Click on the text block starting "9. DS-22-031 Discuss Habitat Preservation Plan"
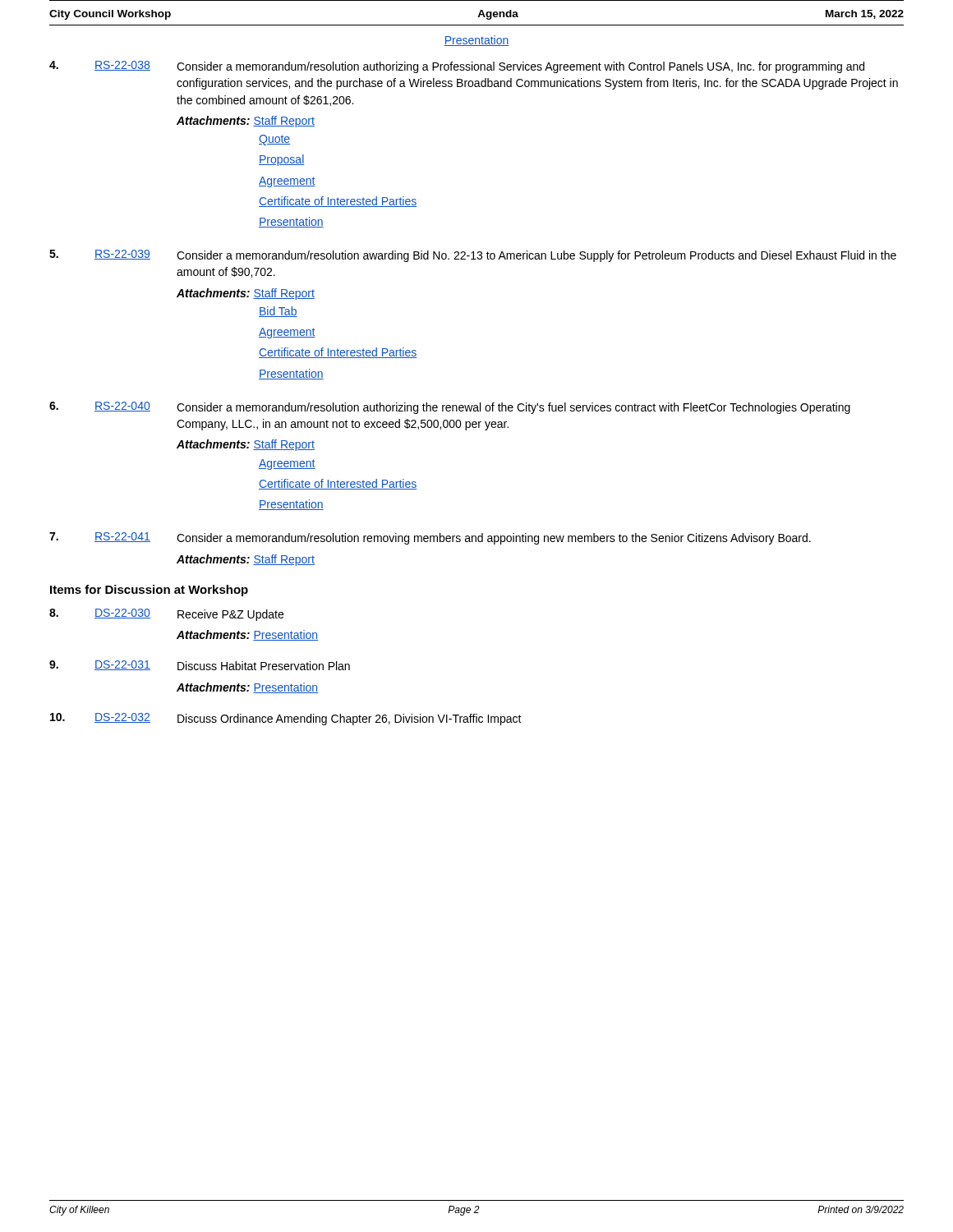The width and height of the screenshot is (953, 1232). (x=200, y=665)
